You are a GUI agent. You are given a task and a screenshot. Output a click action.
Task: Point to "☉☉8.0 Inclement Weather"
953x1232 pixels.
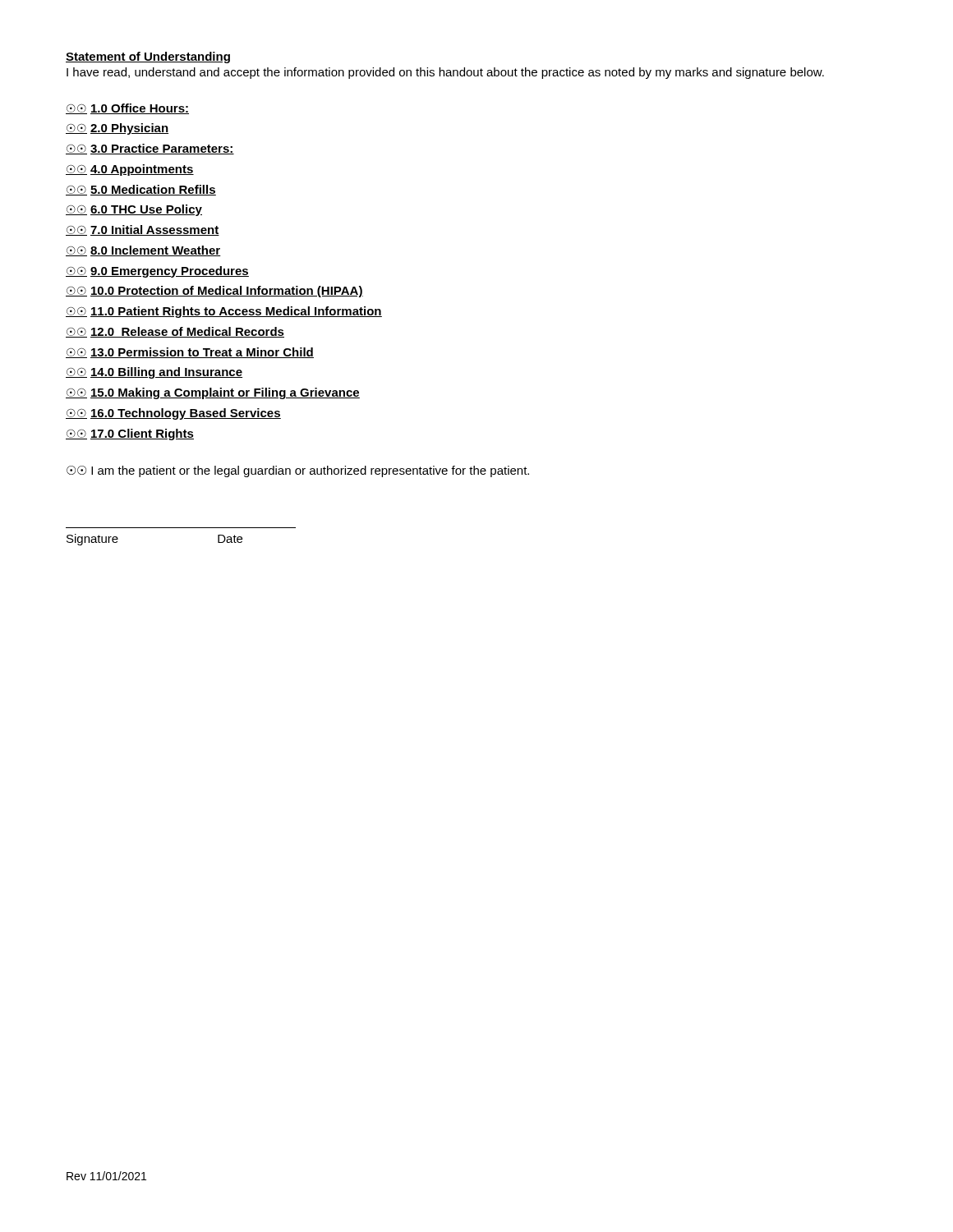[143, 250]
